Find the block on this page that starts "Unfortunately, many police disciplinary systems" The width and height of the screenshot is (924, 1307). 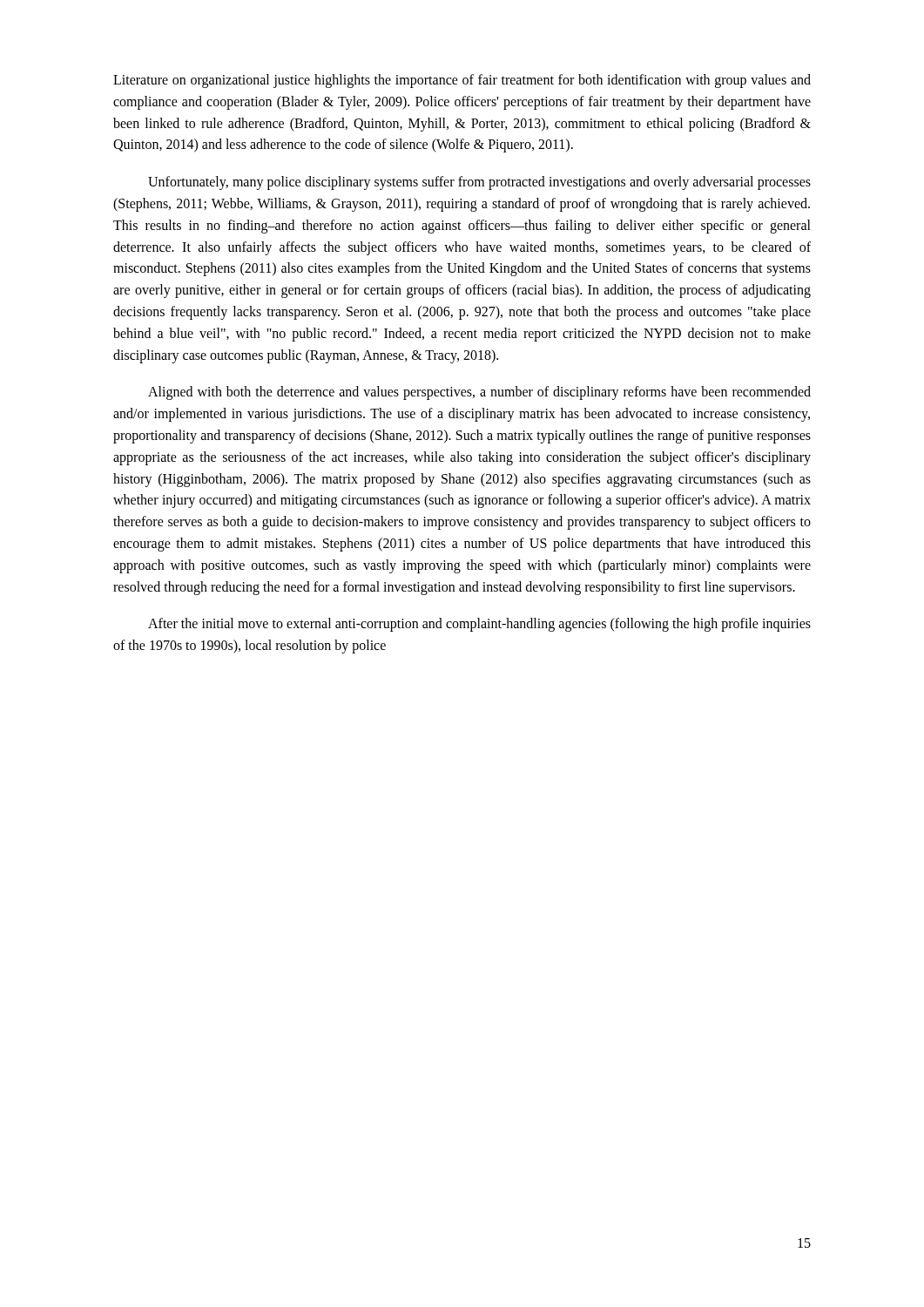click(x=462, y=269)
